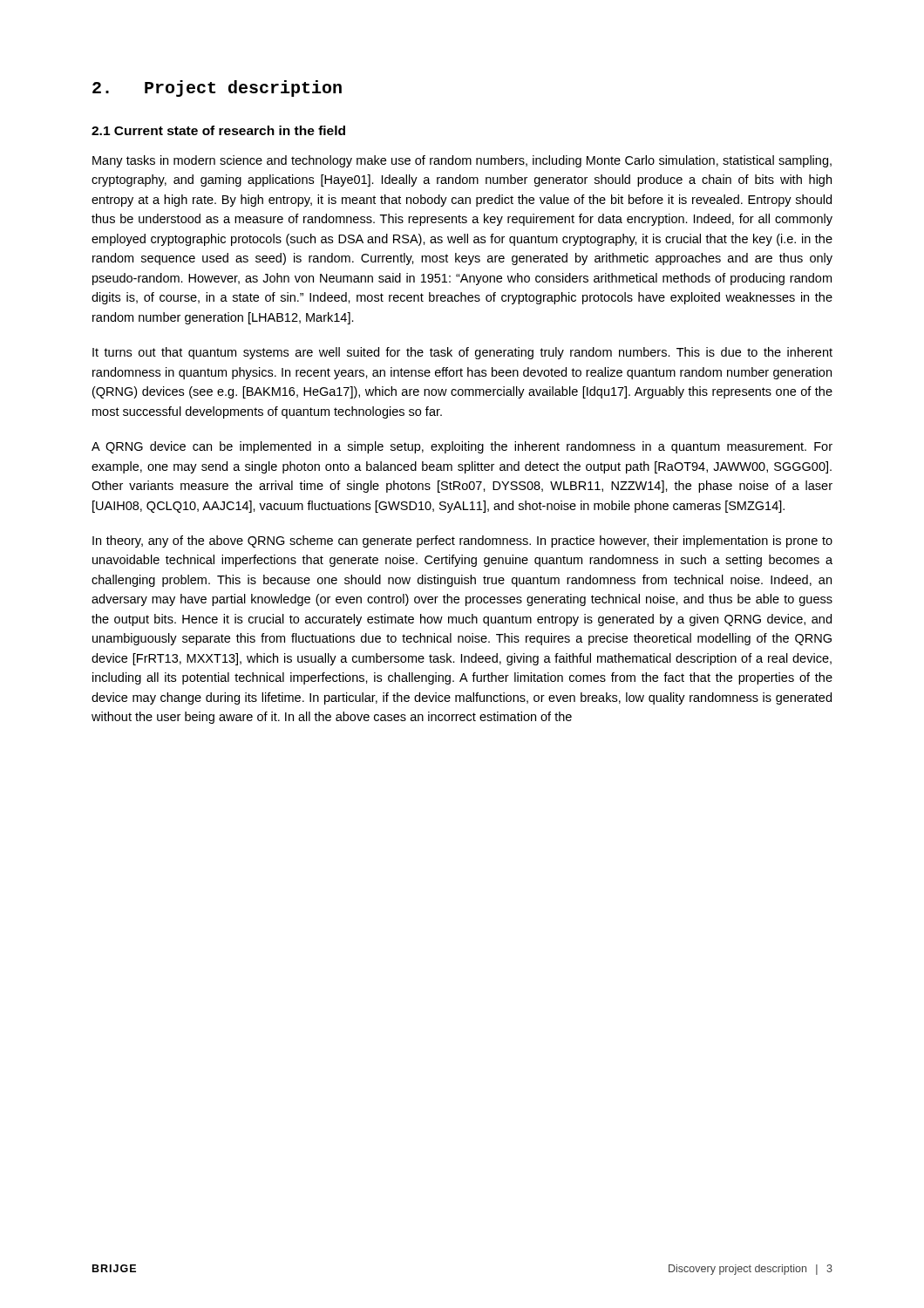
Task: Select the section header that reads "2.1 Current state"
Action: pos(219,130)
